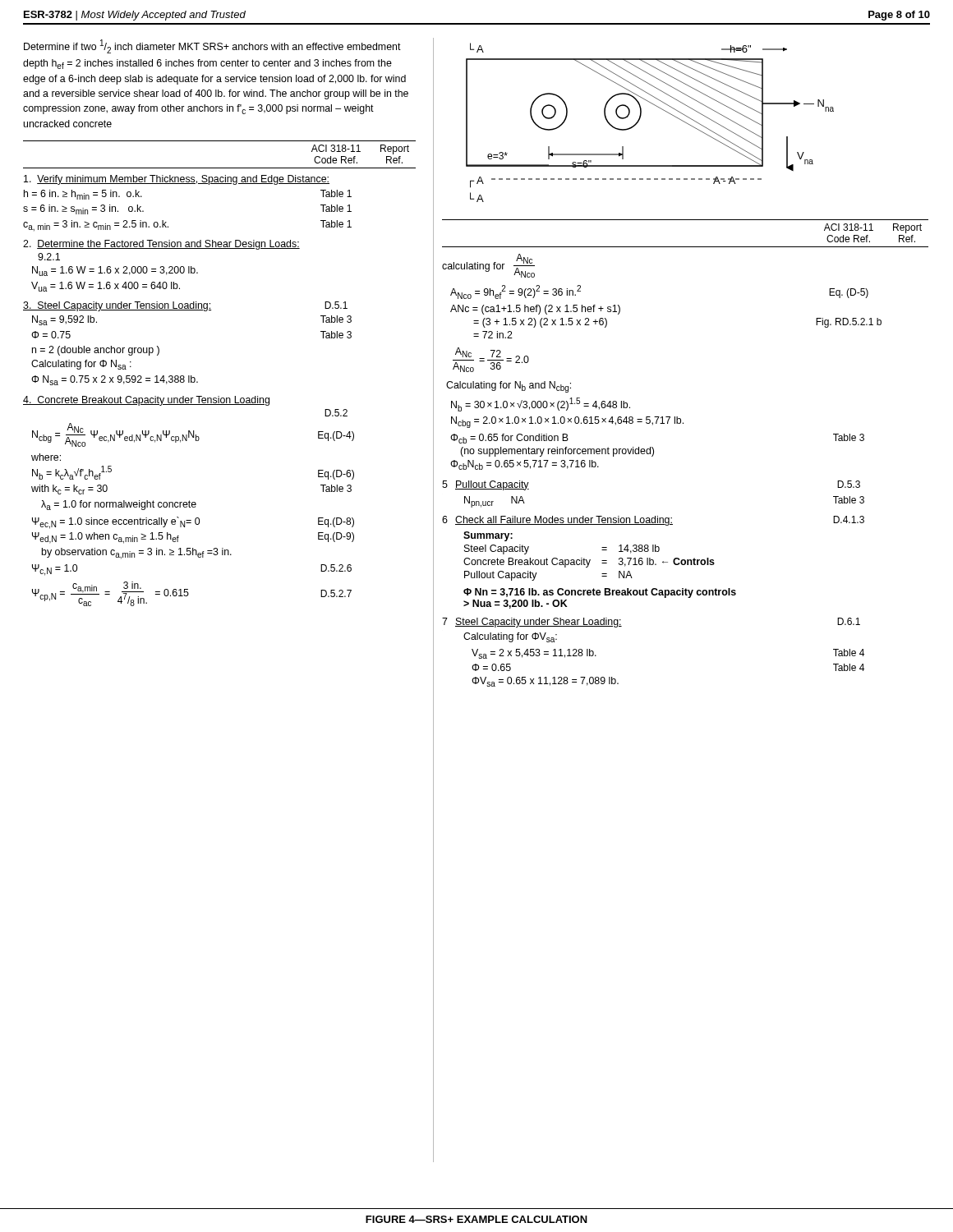
Task: Where is the formula that starts "Φ = 0.65 Table"?
Action: (x=493, y=667)
